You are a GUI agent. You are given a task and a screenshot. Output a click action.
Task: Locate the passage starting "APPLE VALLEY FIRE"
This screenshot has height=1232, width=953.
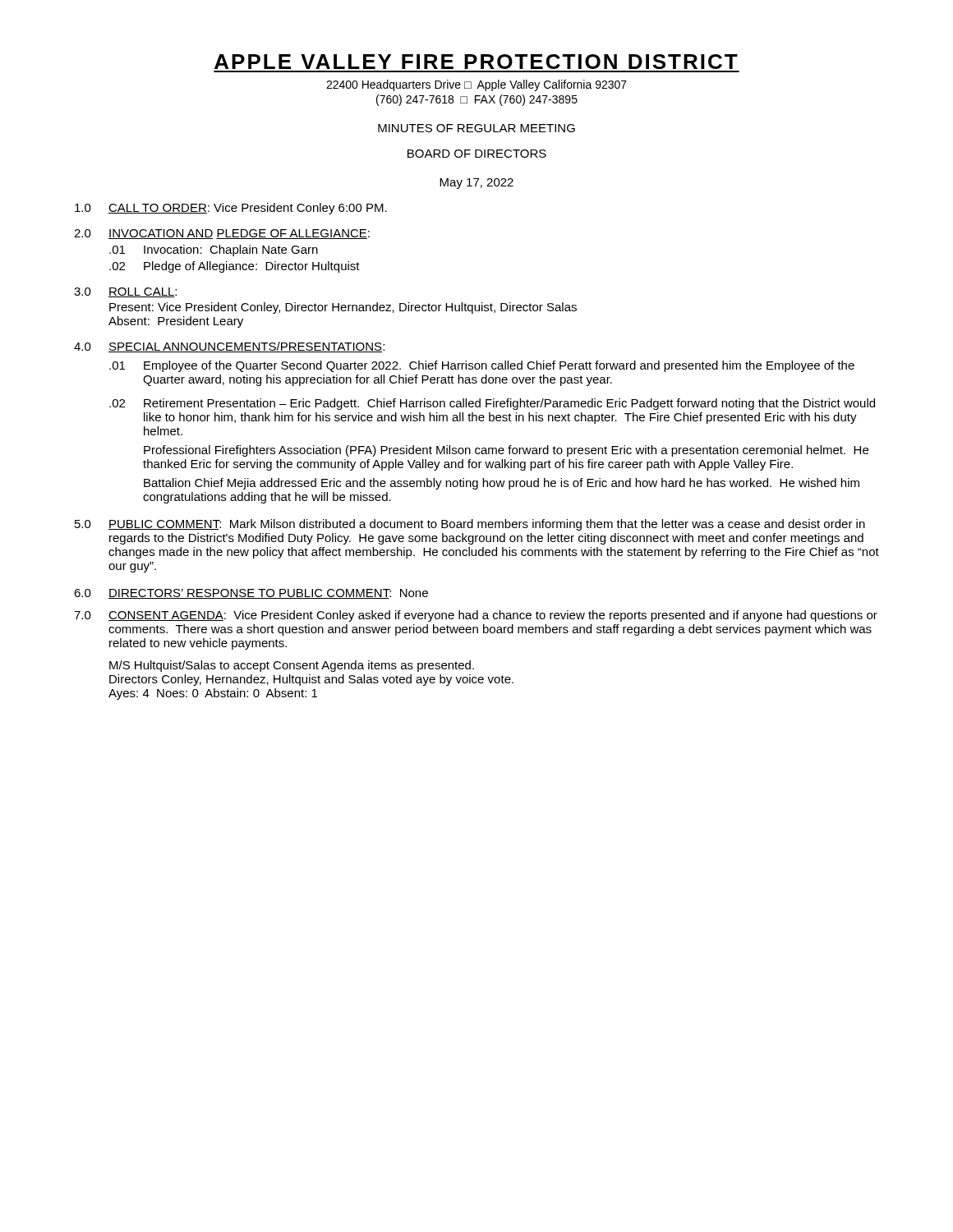pyautogui.click(x=476, y=62)
